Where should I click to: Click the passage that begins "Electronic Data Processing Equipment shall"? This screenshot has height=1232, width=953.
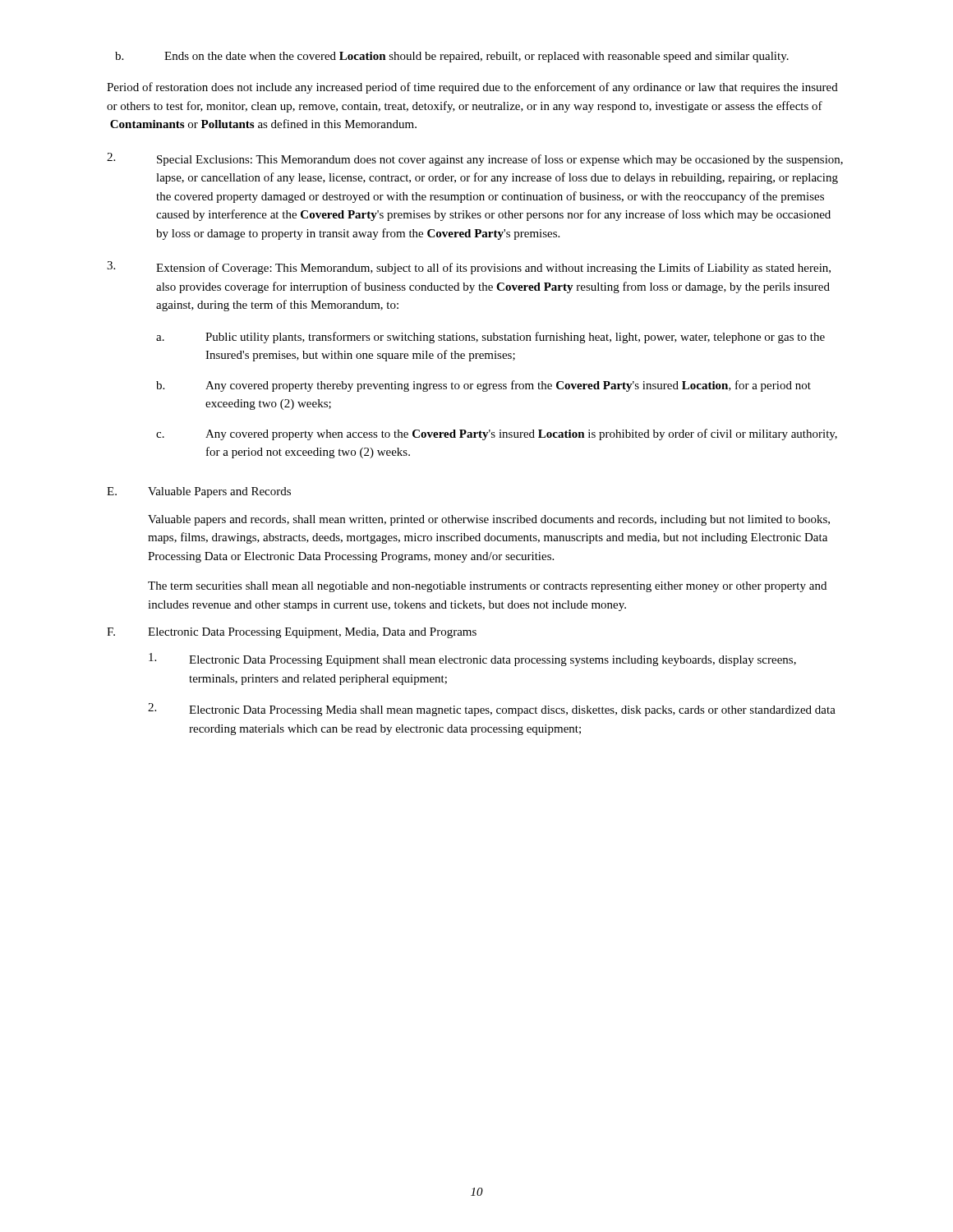tap(497, 669)
